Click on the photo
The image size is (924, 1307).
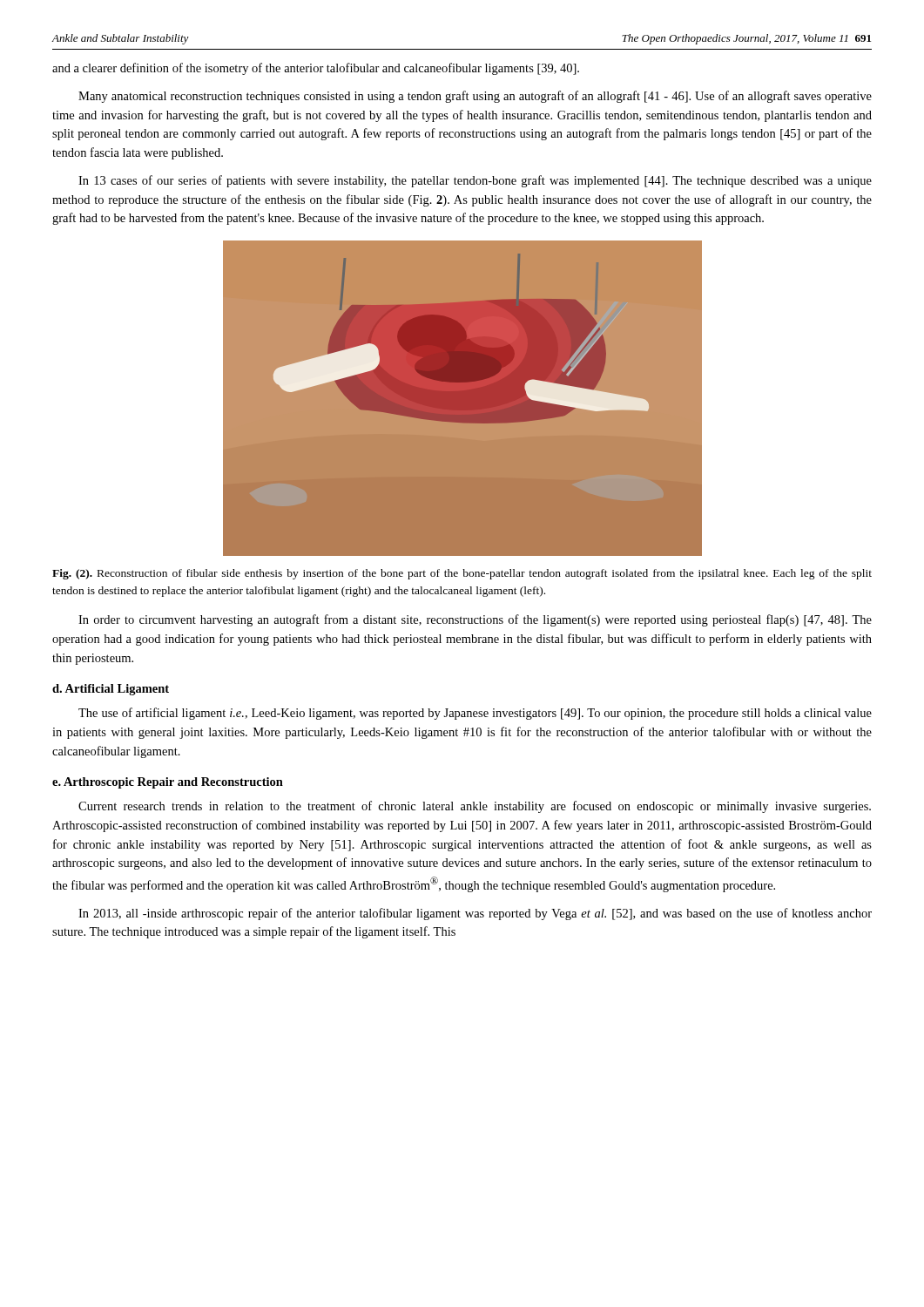pos(462,398)
